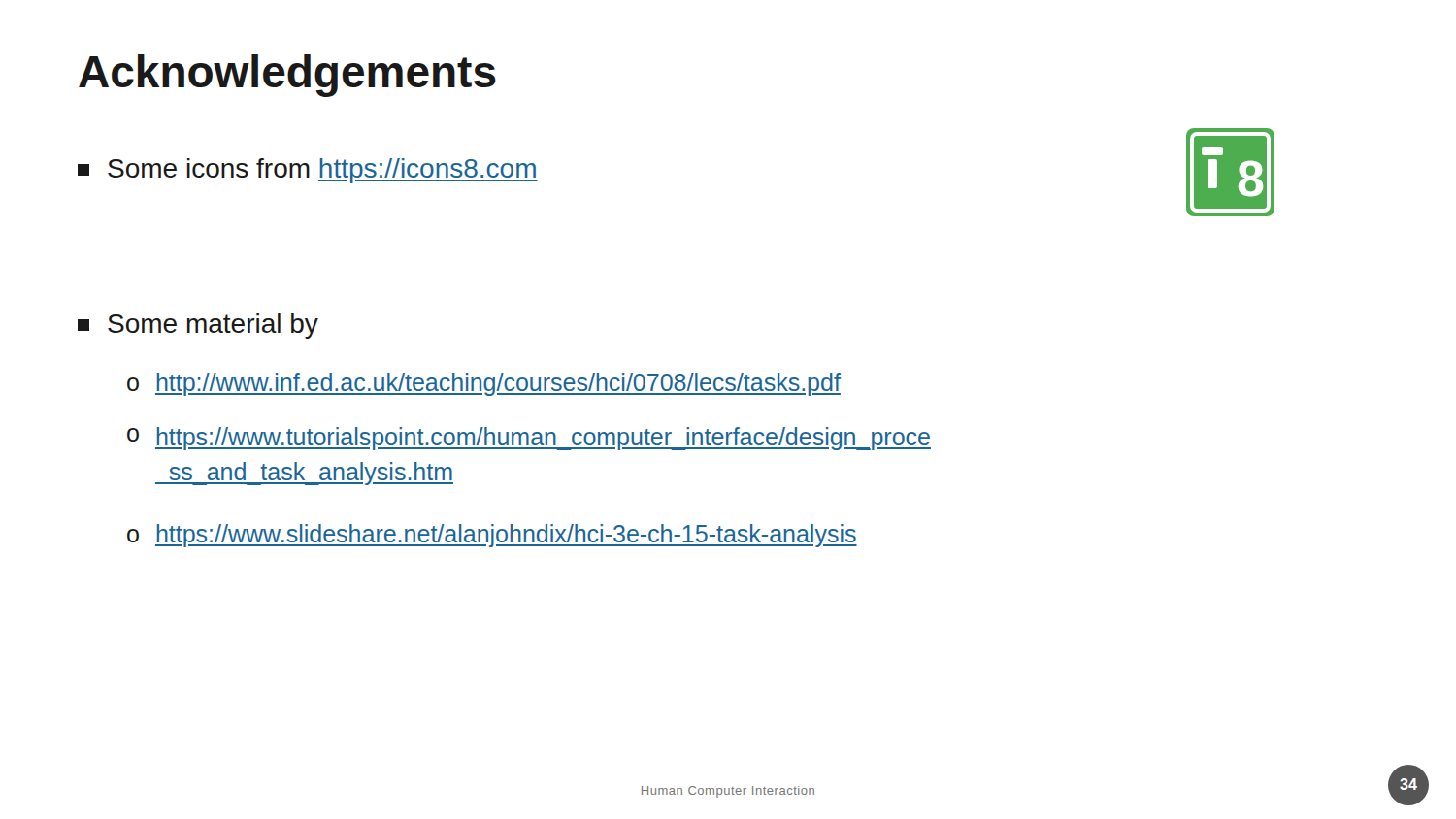This screenshot has height=819, width=1456.
Task: Select the list item with the text "Some material by"
Action: (x=198, y=324)
